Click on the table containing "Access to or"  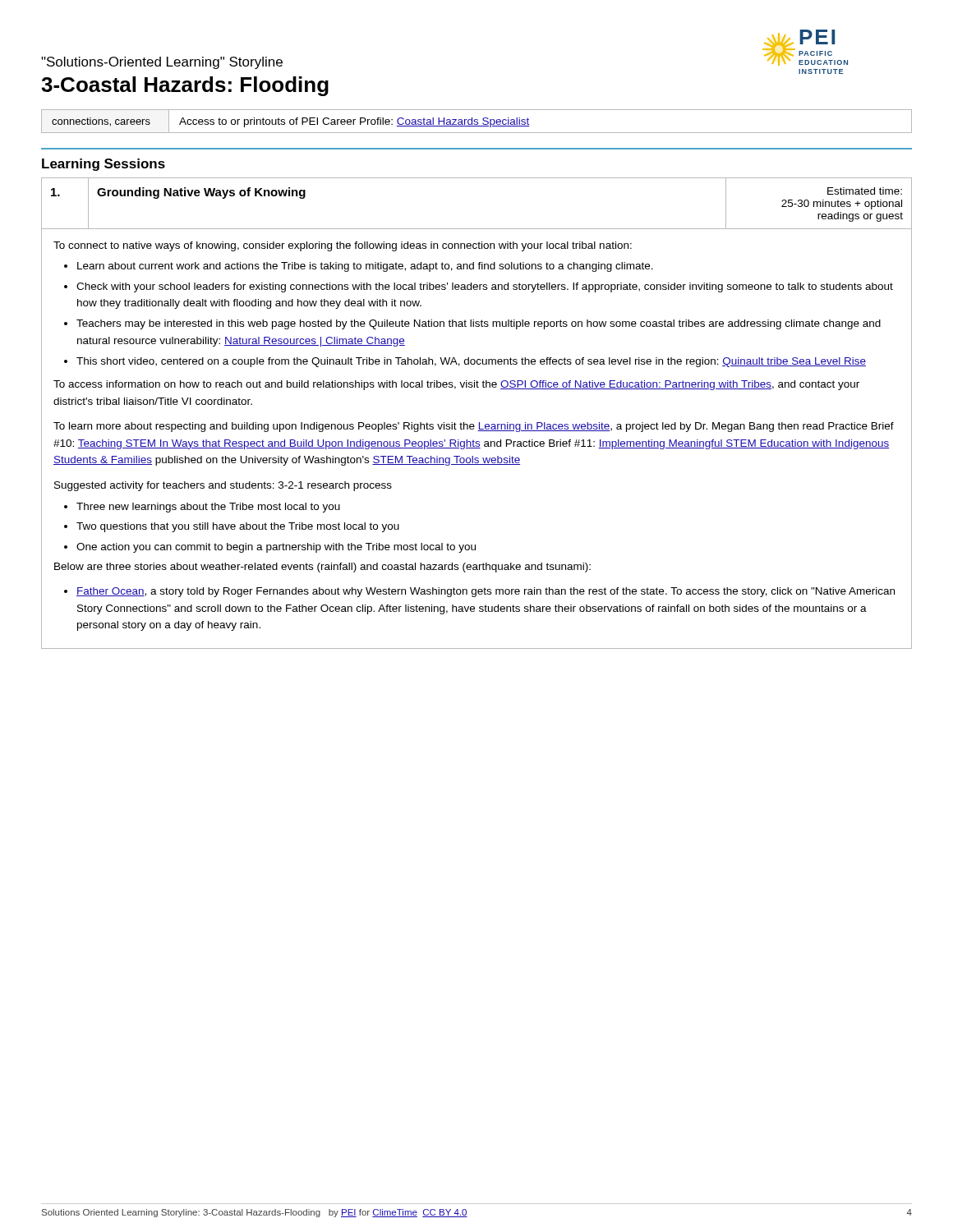[x=476, y=121]
